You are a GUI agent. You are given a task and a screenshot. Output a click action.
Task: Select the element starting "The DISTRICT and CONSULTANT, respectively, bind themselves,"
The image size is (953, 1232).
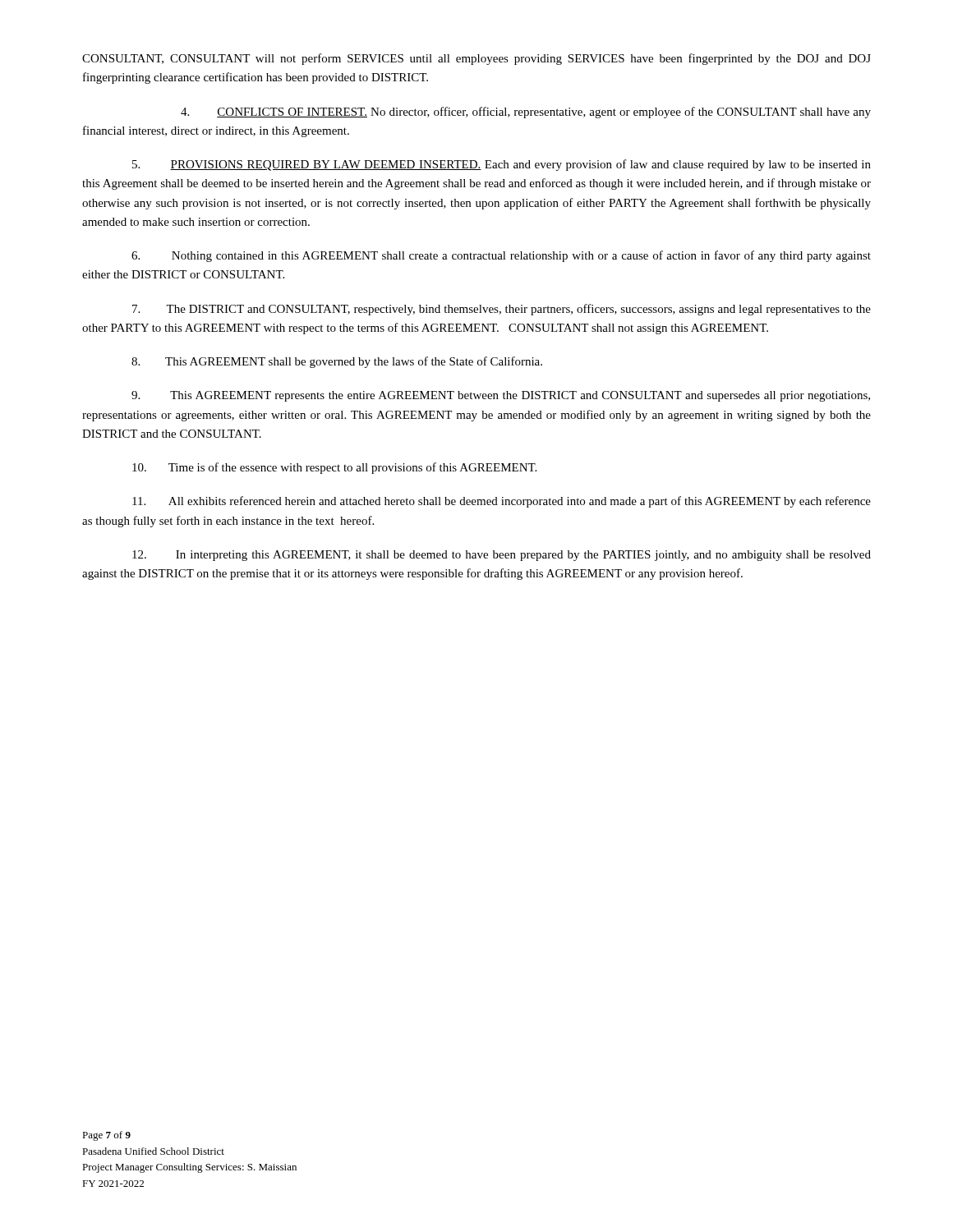pyautogui.click(x=476, y=318)
